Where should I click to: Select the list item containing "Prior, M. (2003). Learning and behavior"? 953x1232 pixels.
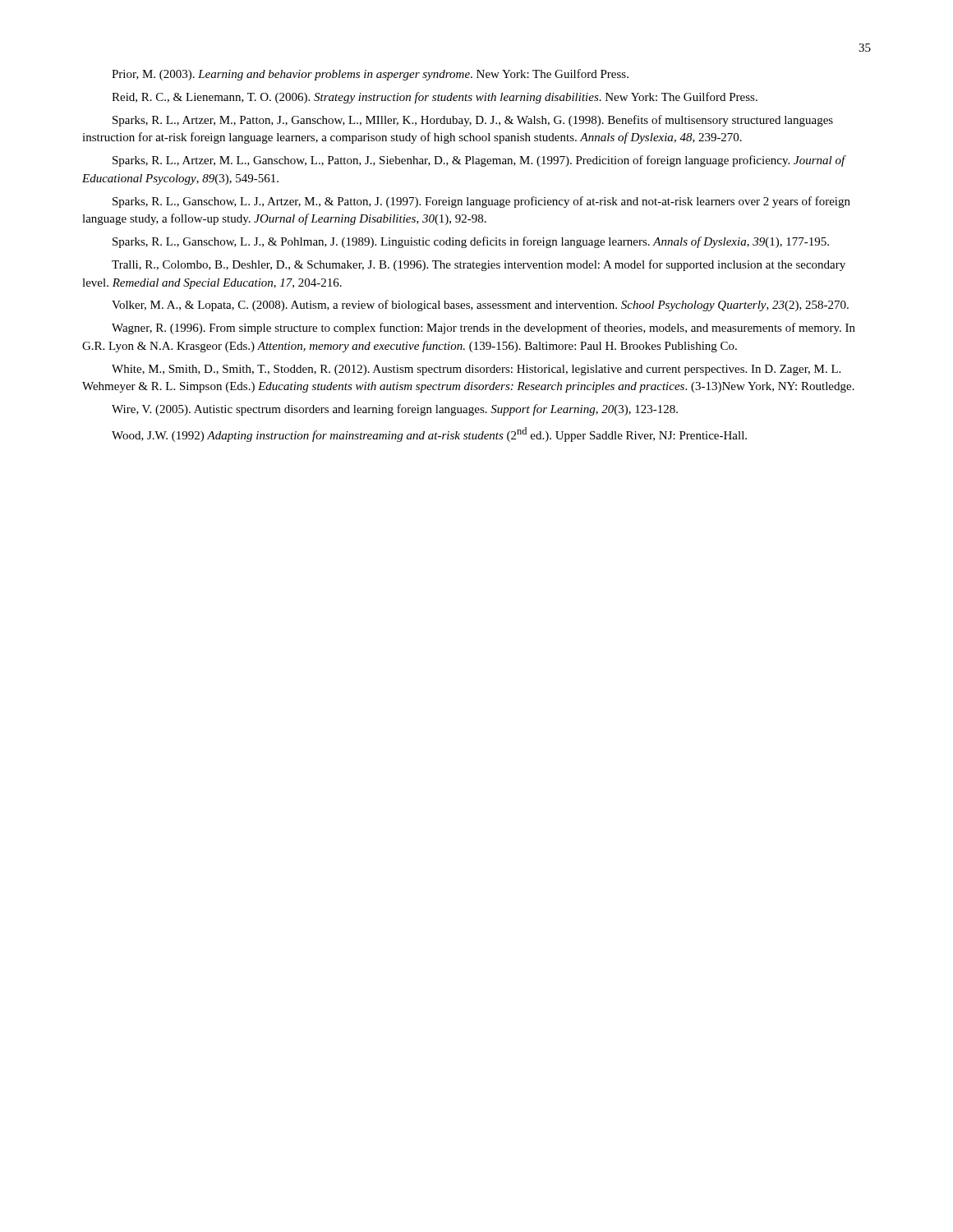click(x=370, y=74)
